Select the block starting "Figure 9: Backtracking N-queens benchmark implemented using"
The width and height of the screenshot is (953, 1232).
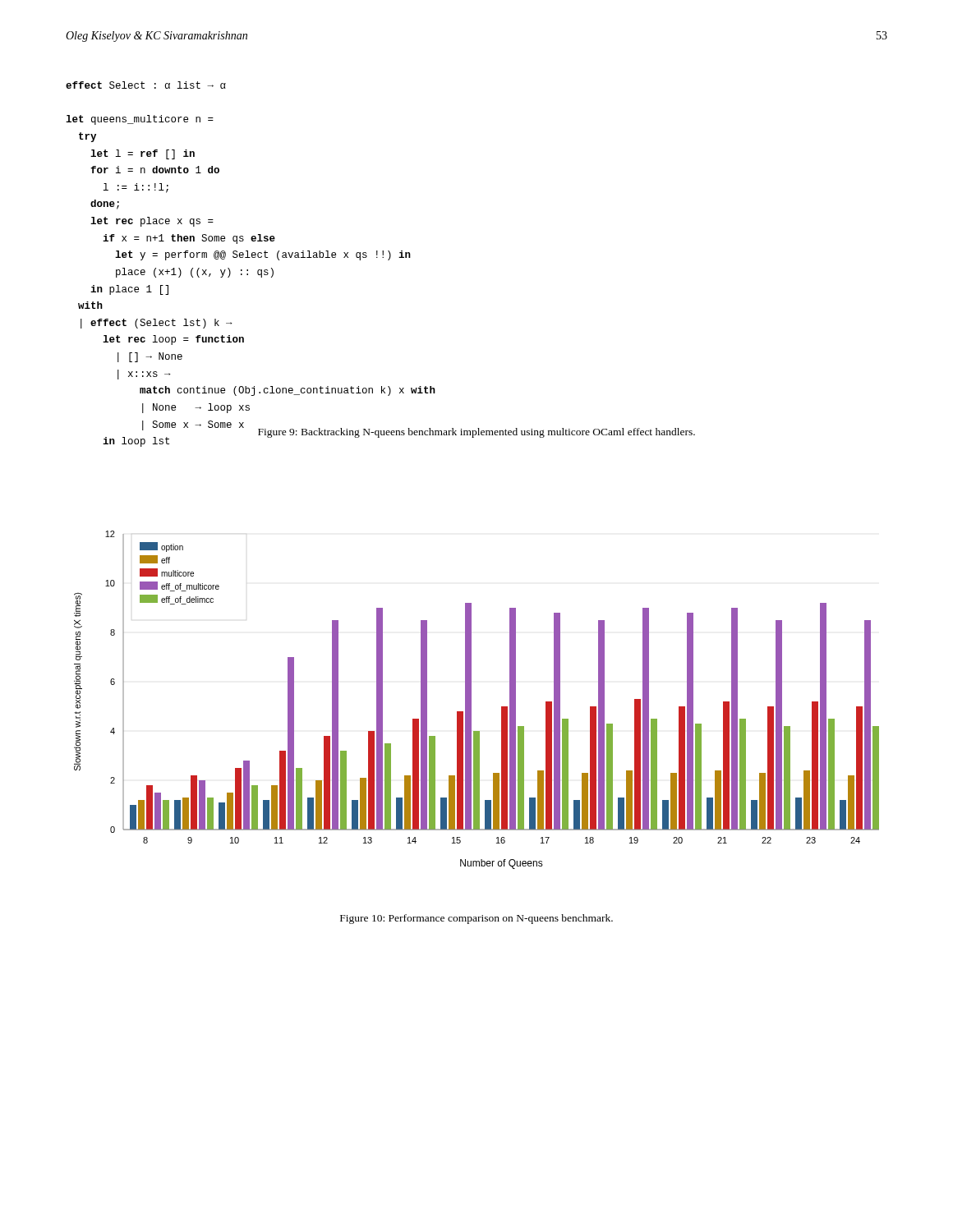[476, 432]
